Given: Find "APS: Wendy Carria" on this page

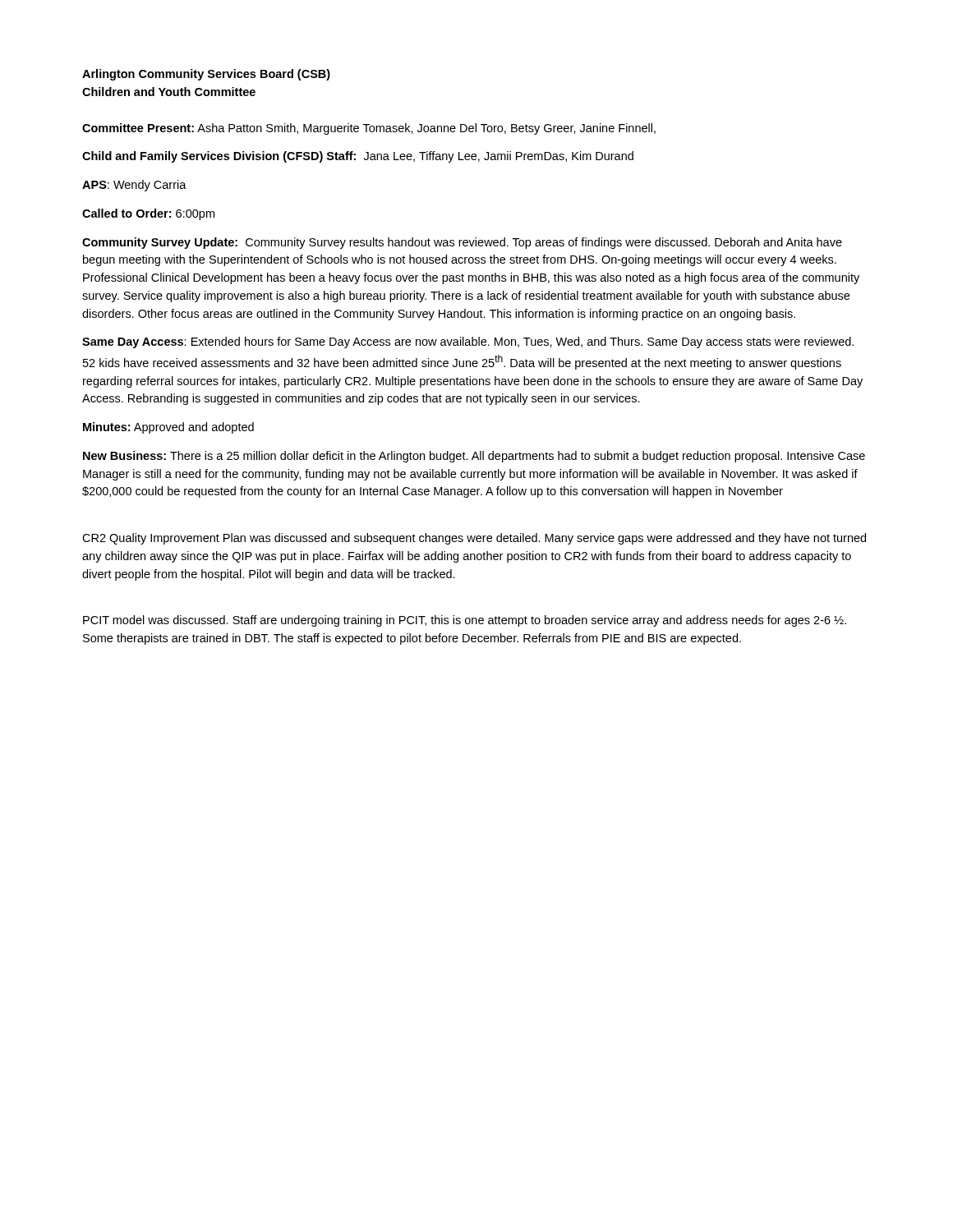Looking at the screenshot, I should pos(134,186).
